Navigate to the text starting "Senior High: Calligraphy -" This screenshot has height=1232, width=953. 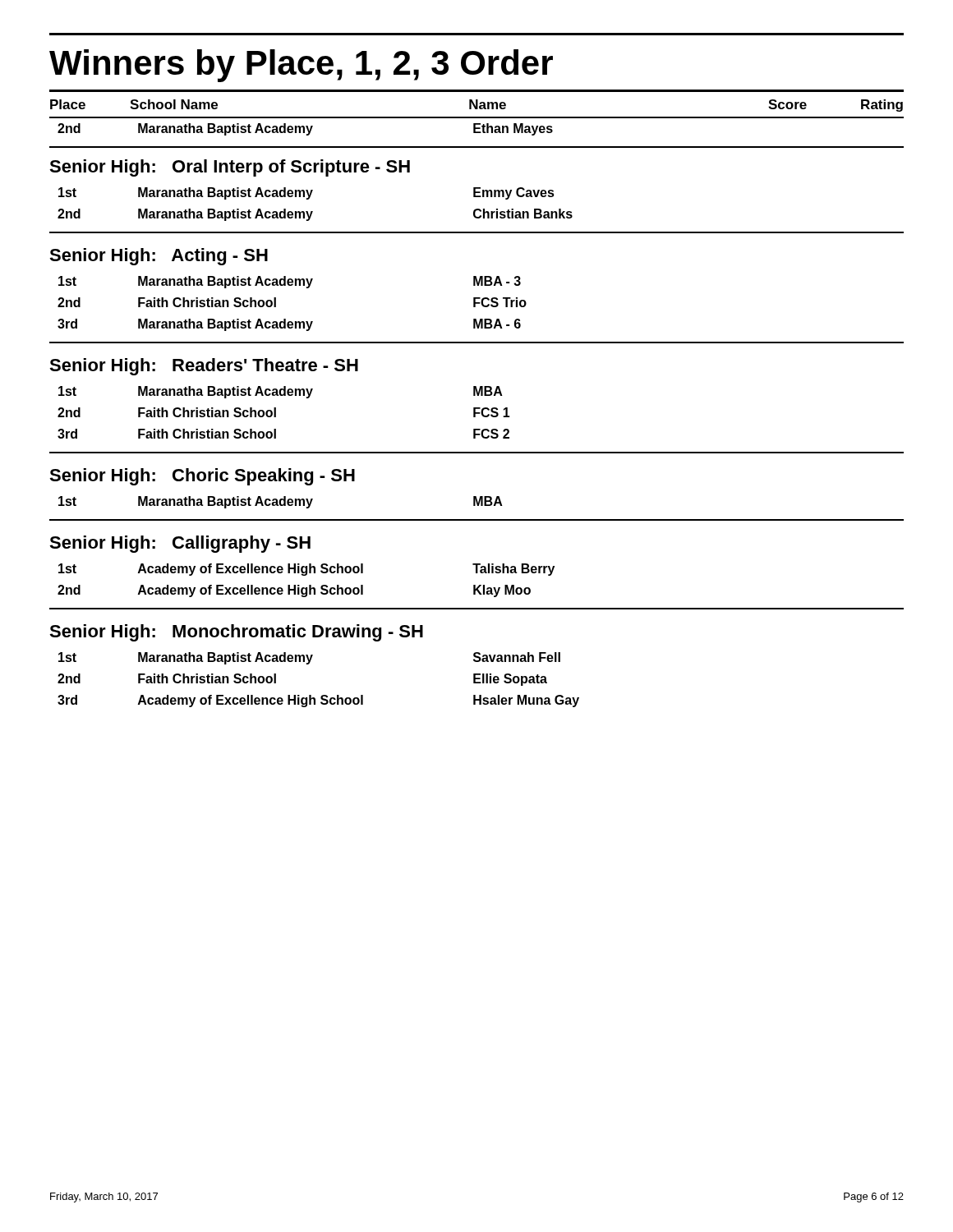tap(180, 543)
